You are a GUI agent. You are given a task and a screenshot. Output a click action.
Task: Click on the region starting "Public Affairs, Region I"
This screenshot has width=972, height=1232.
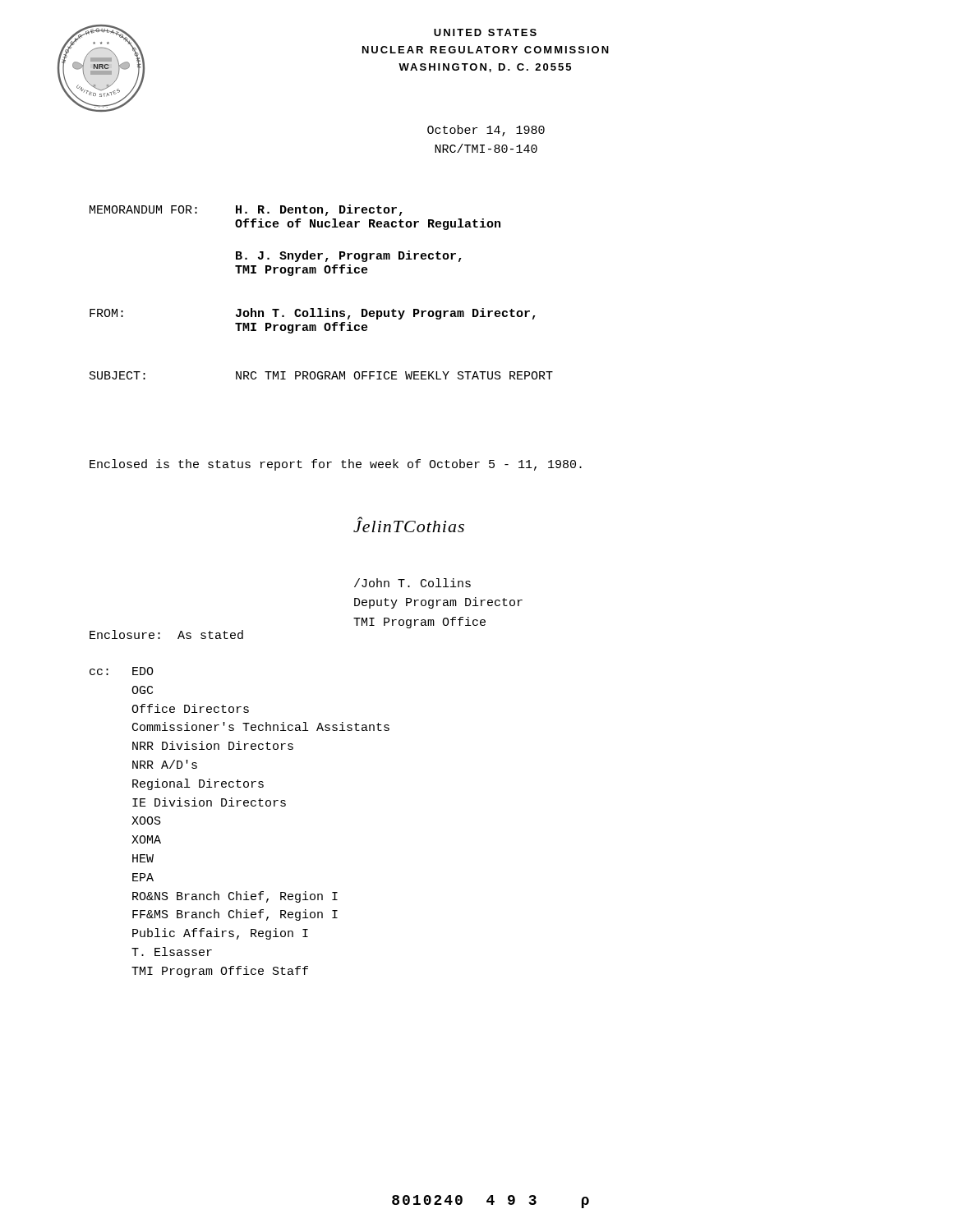[220, 934]
